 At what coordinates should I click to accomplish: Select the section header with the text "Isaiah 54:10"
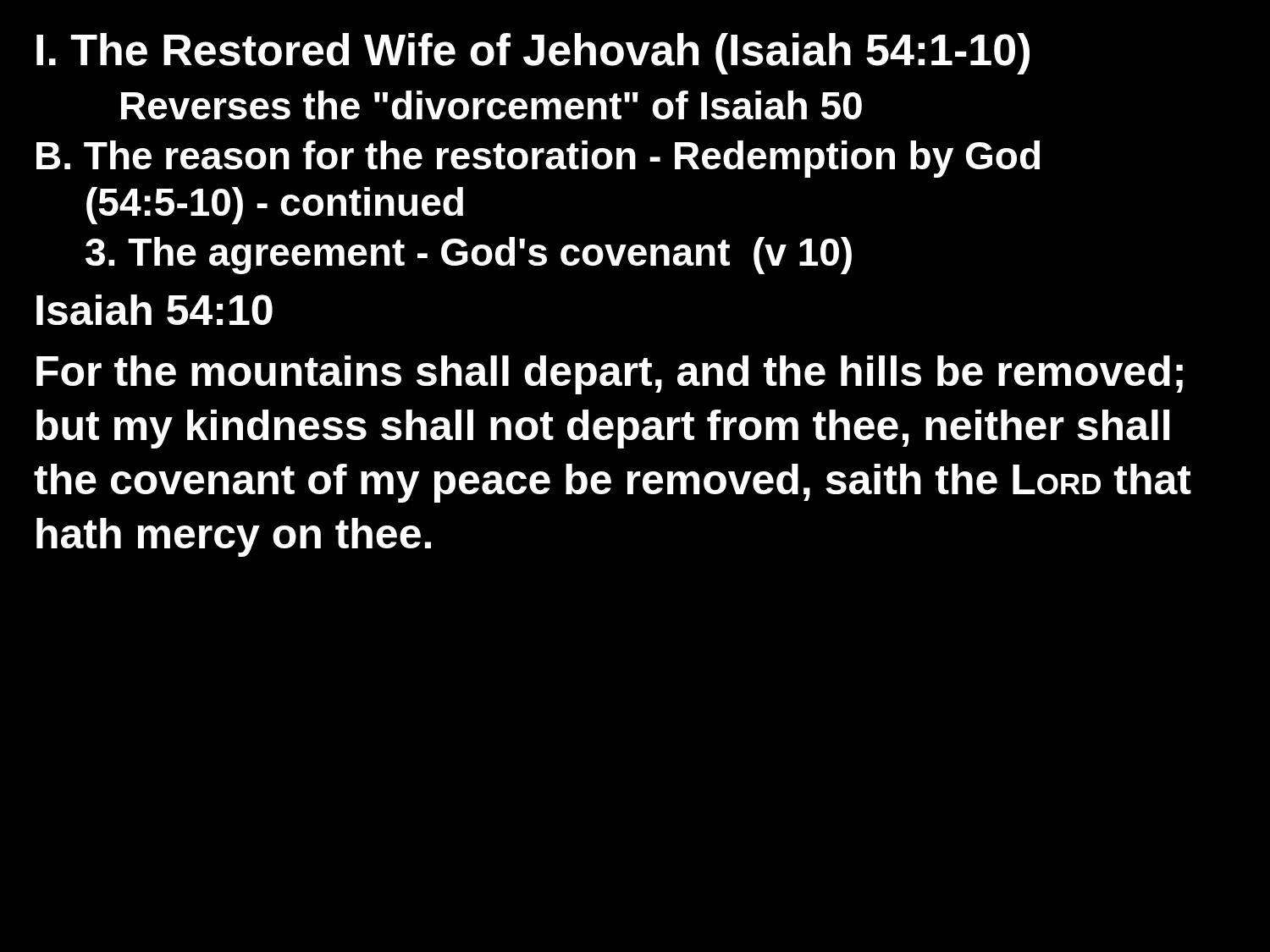tap(154, 310)
